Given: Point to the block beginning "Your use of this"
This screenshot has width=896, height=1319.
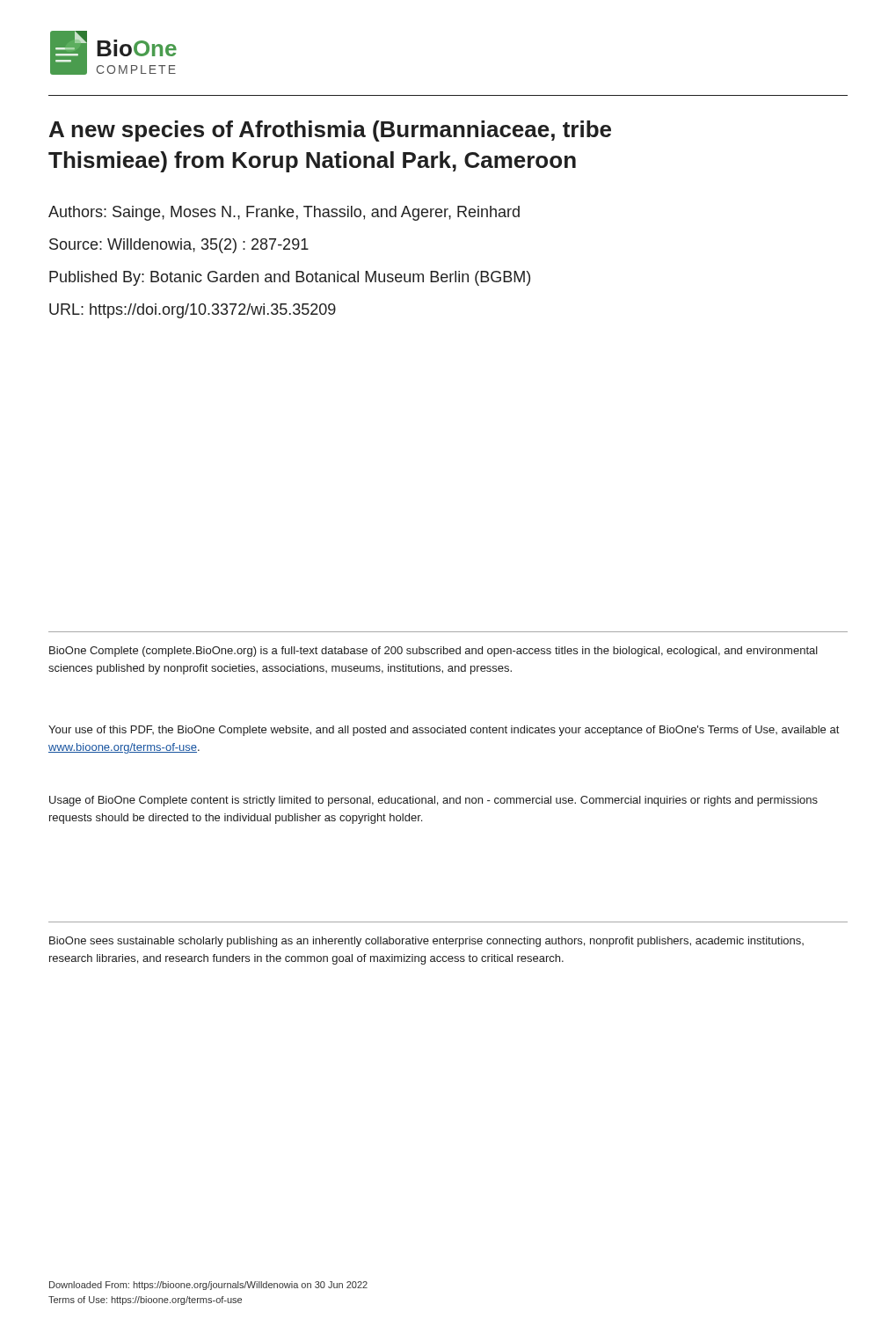Looking at the screenshot, I should (444, 738).
